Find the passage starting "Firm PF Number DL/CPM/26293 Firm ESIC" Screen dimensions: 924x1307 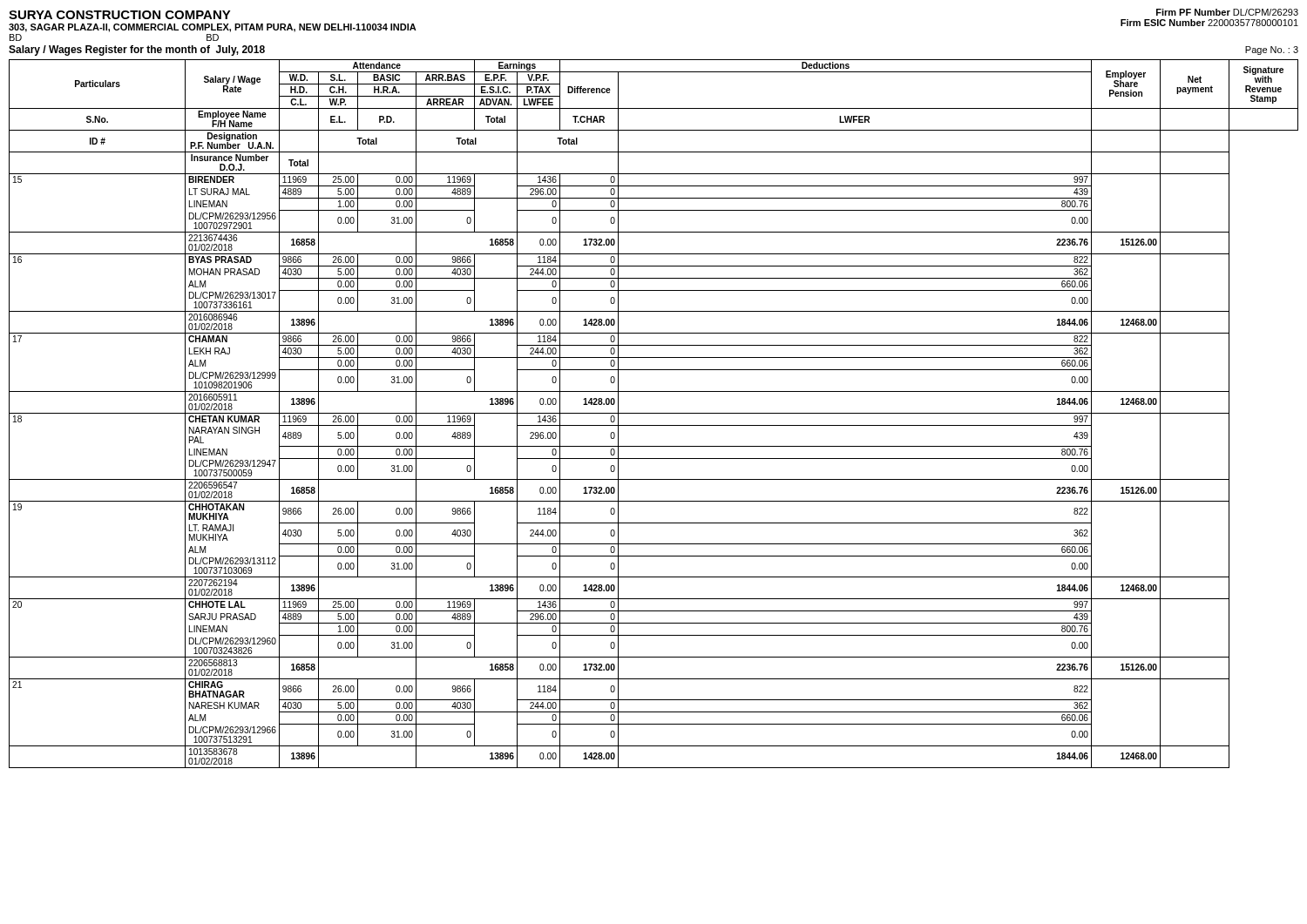point(1209,17)
